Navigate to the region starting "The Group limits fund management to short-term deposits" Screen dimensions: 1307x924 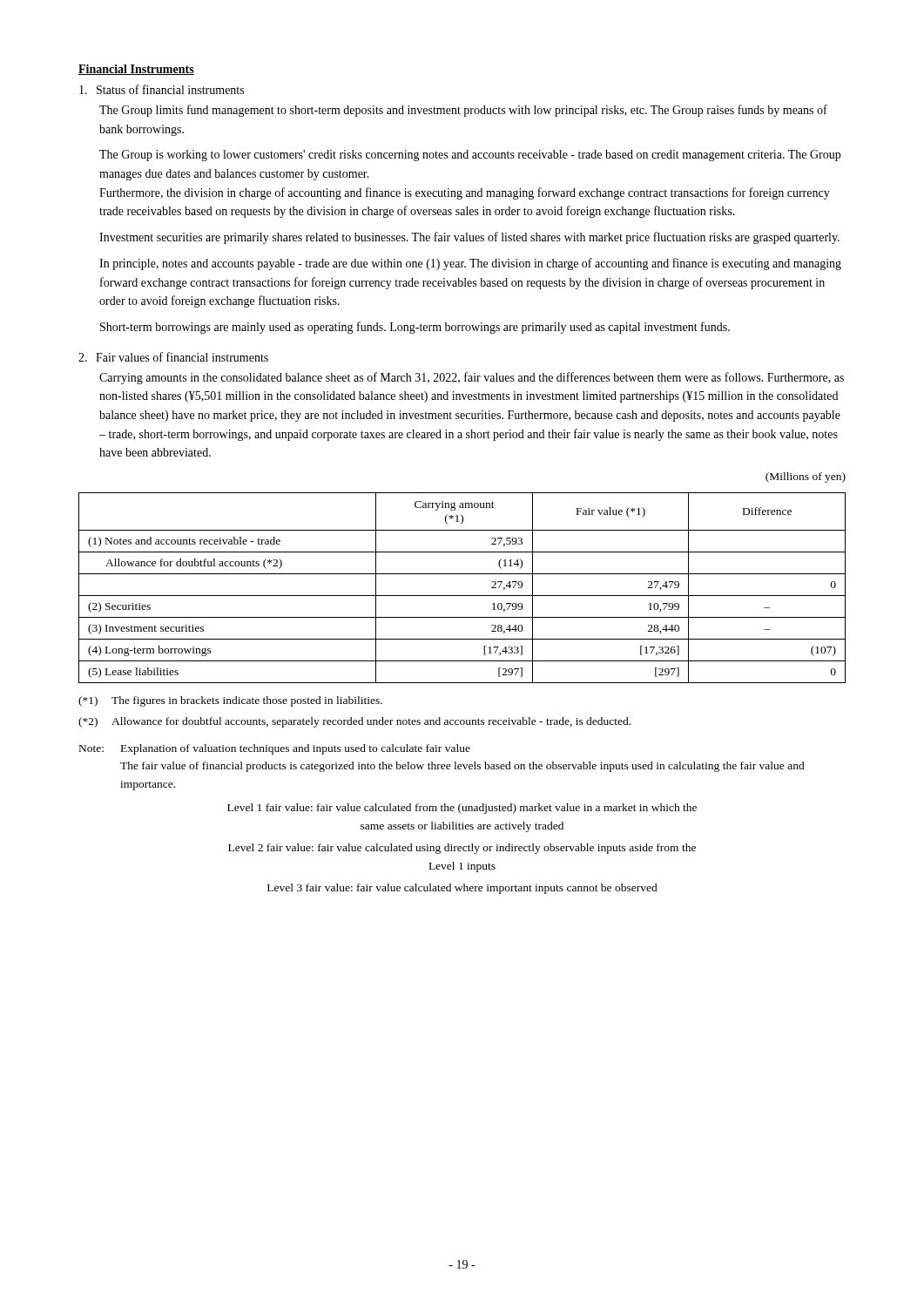463,120
